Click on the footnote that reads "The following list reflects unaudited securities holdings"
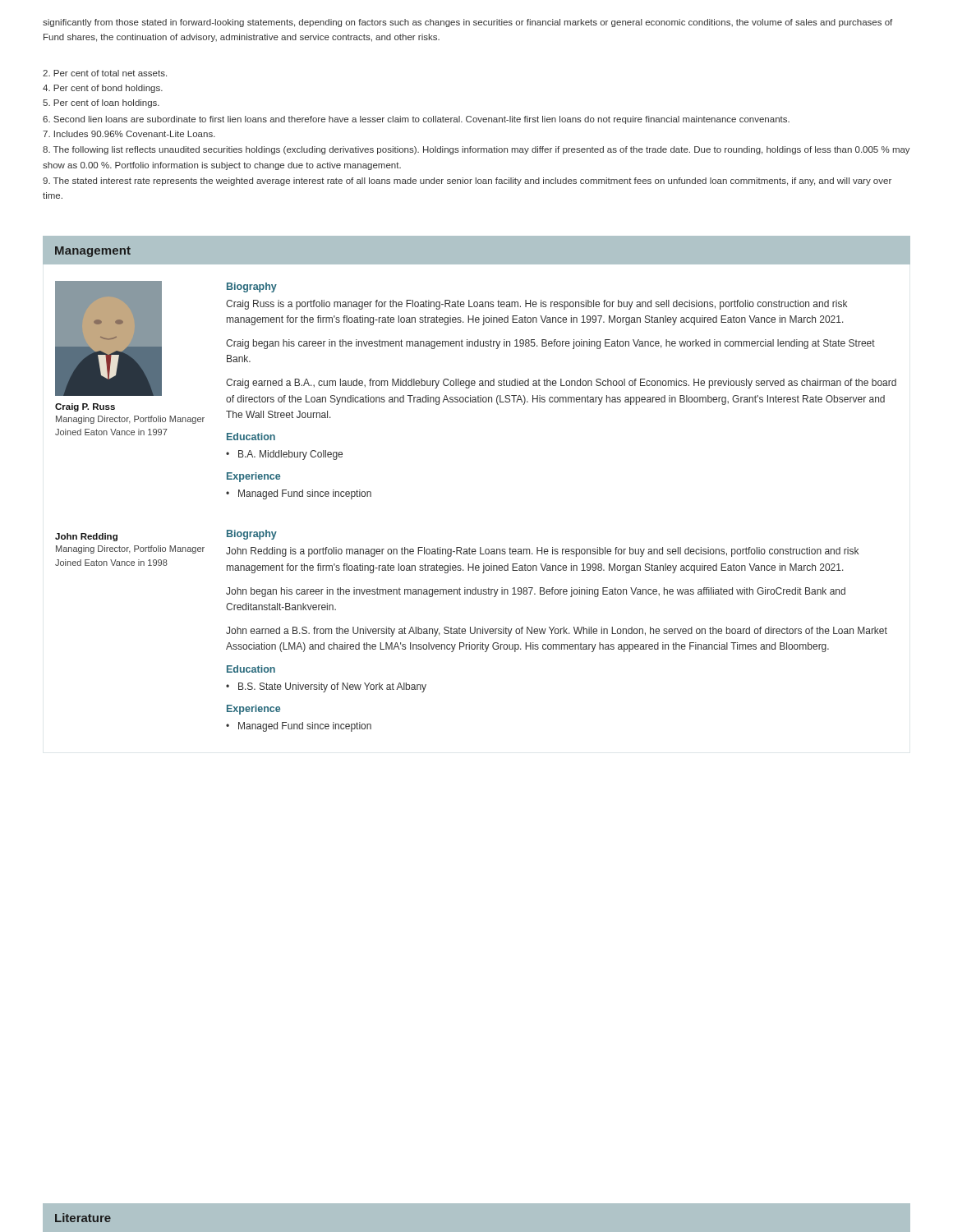953x1232 pixels. [x=476, y=157]
